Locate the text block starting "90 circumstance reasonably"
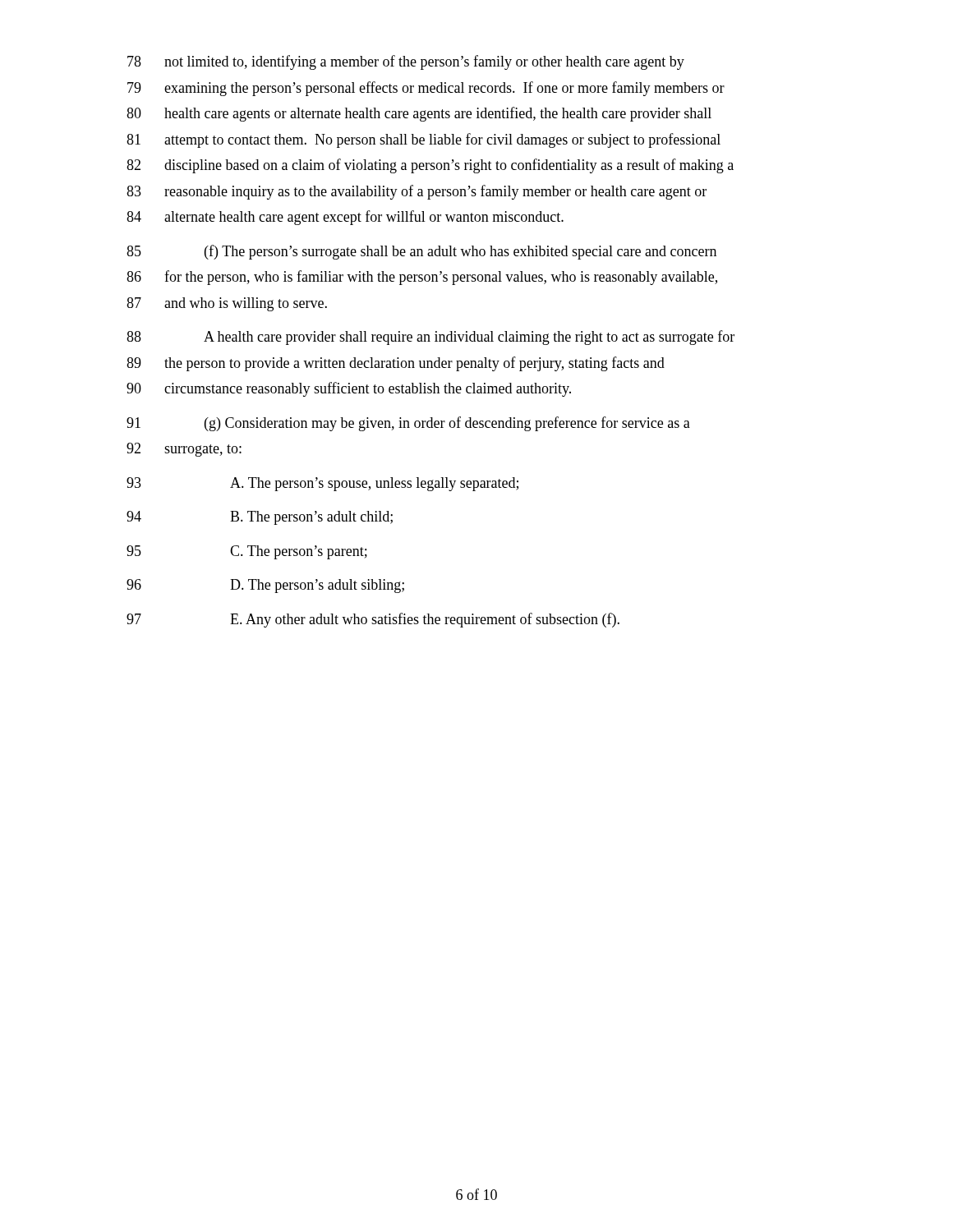Viewport: 953px width, 1232px height. point(476,389)
